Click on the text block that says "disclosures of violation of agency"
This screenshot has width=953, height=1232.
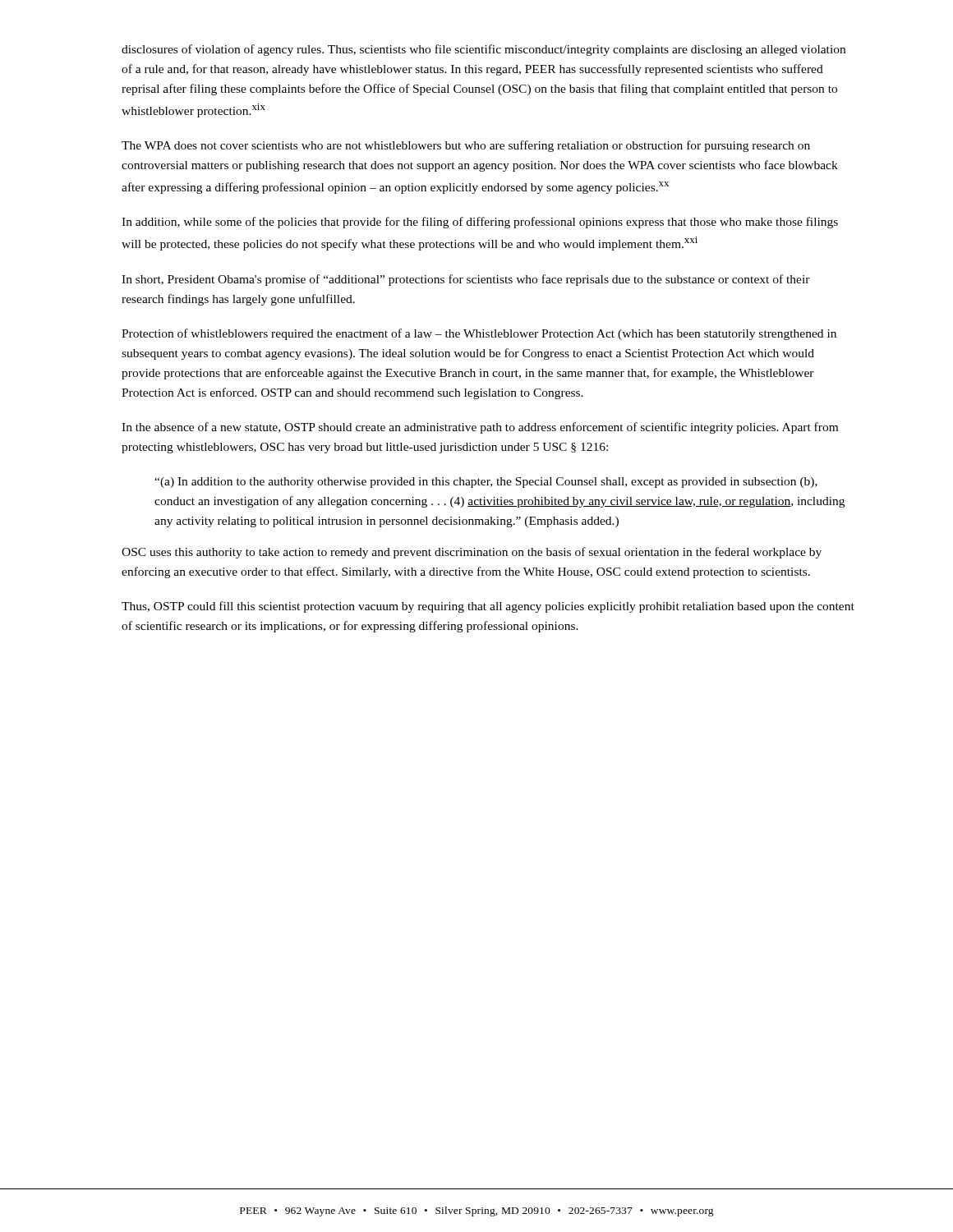point(484,80)
